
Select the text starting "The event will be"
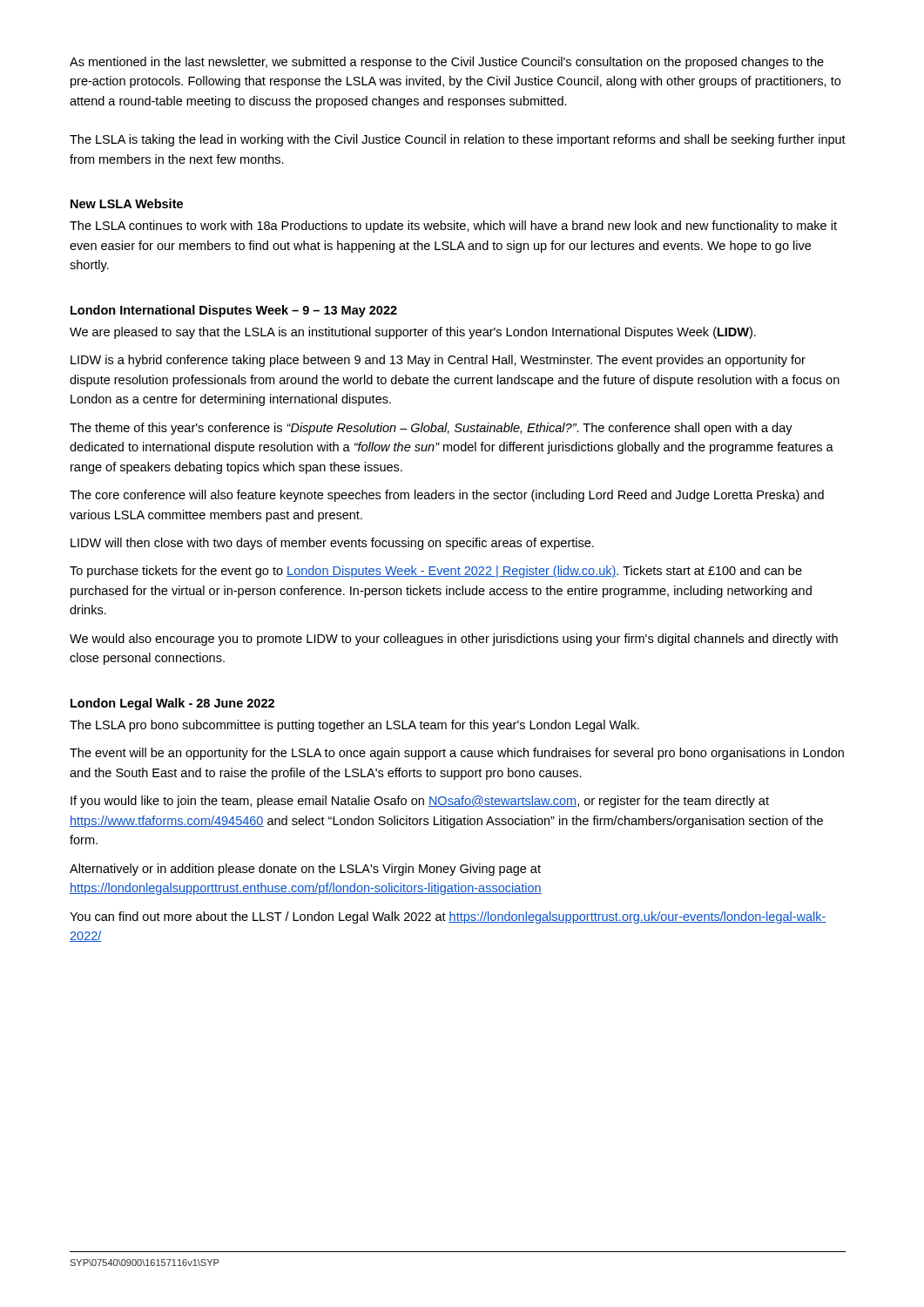click(x=457, y=763)
